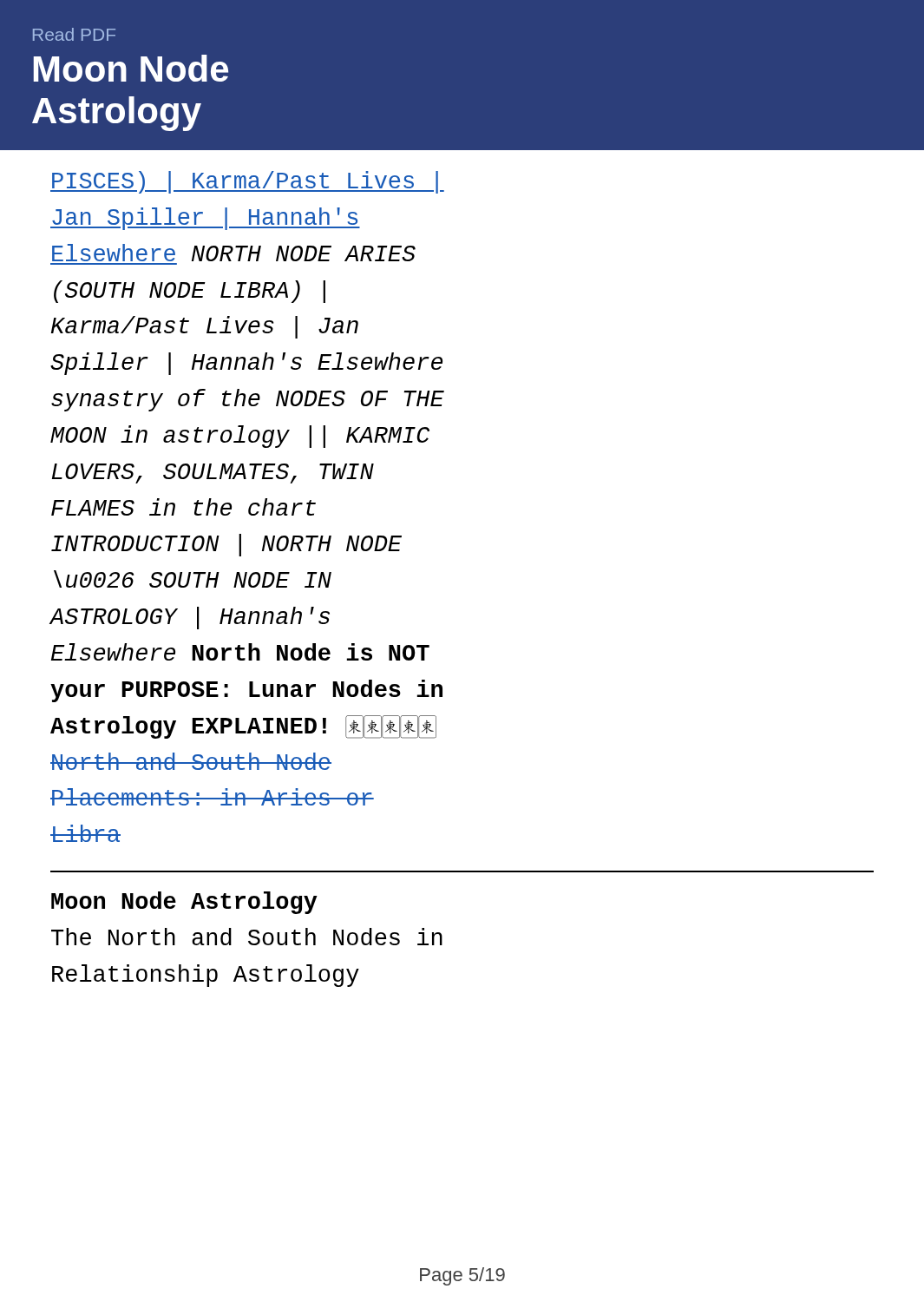The width and height of the screenshot is (924, 1302).
Task: Find the list item that reads "North and South"
Action: 212,800
